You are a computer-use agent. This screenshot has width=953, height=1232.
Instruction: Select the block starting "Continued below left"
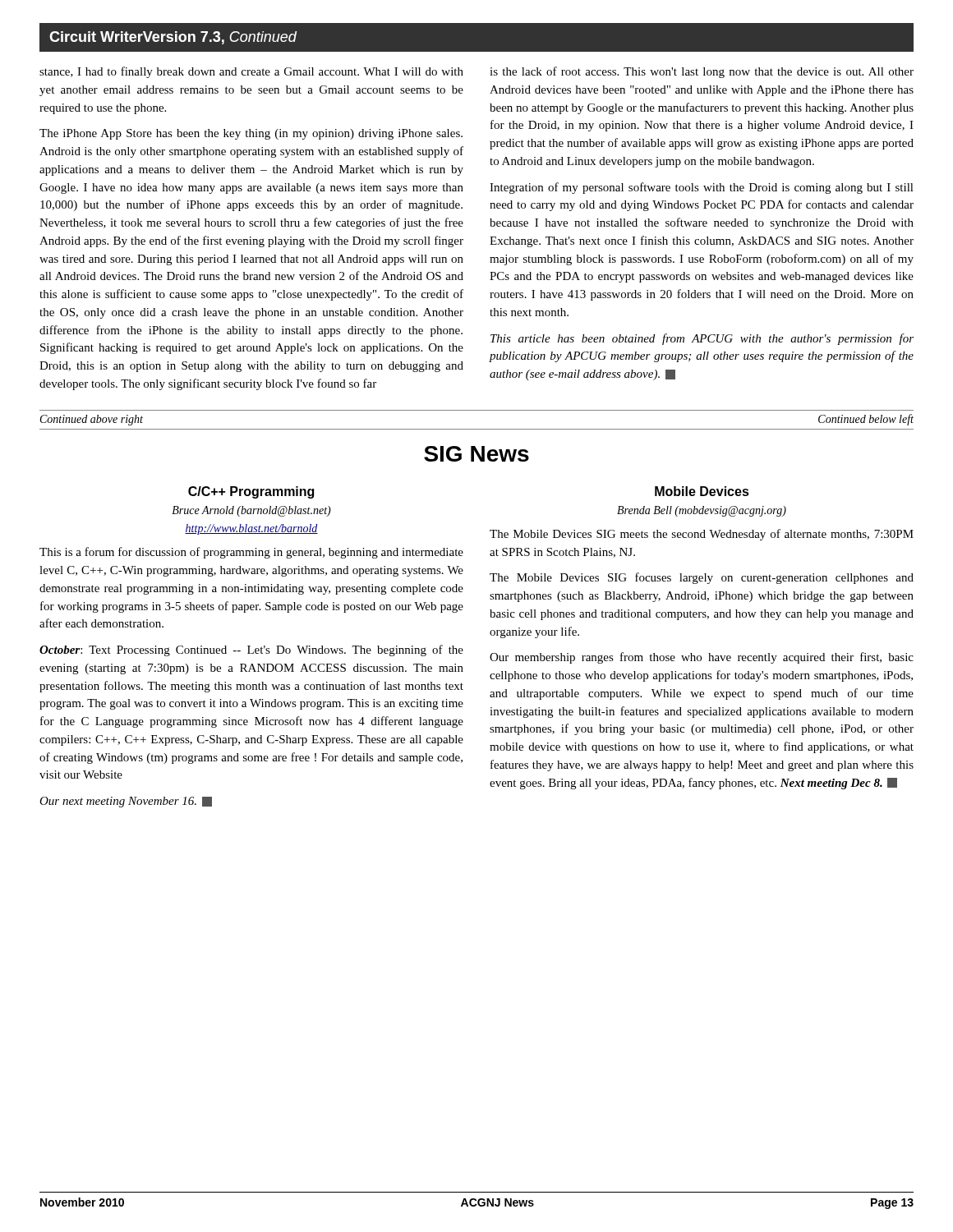pos(866,419)
